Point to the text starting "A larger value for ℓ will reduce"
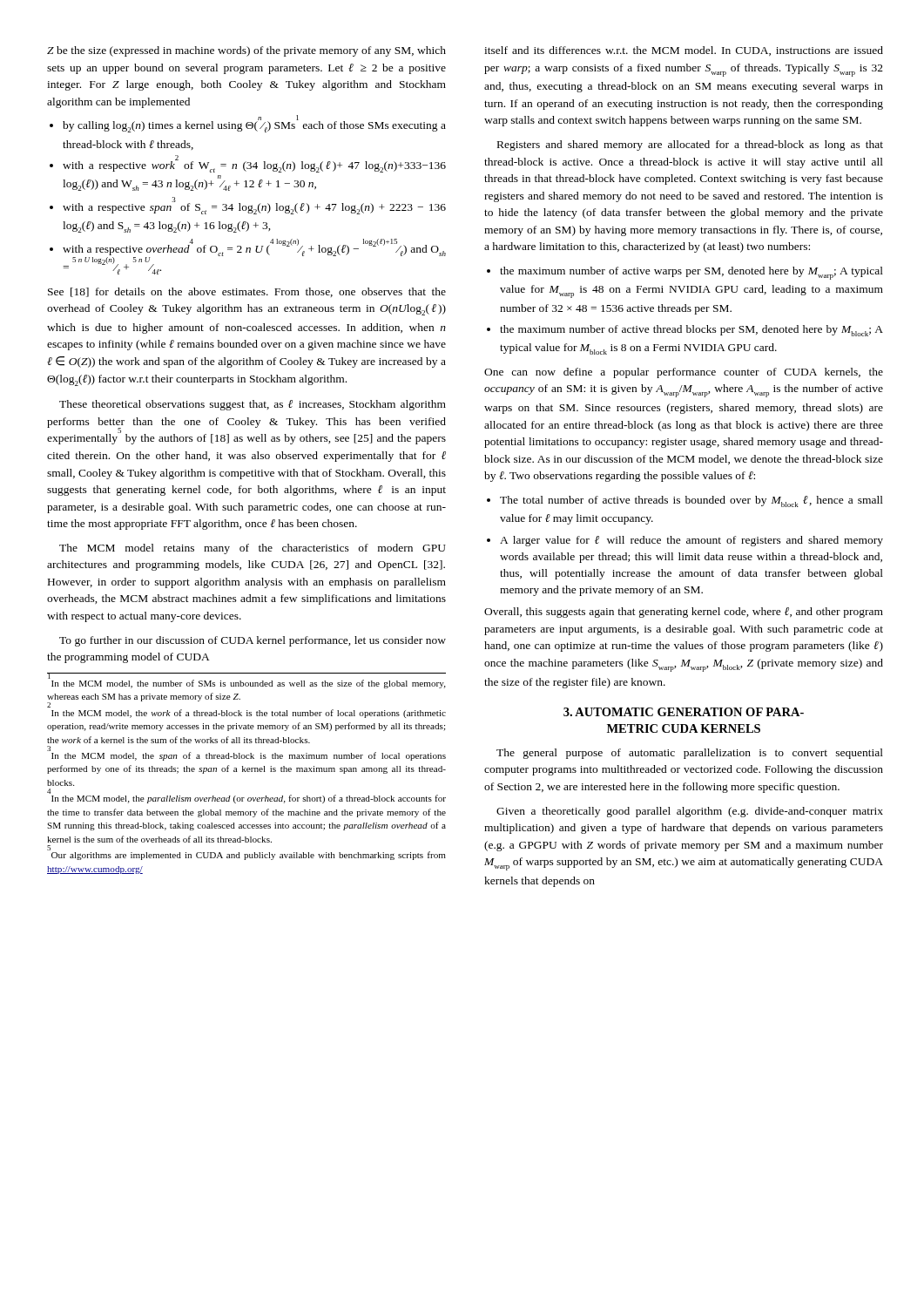Screen dimensions: 1307x924 point(691,564)
